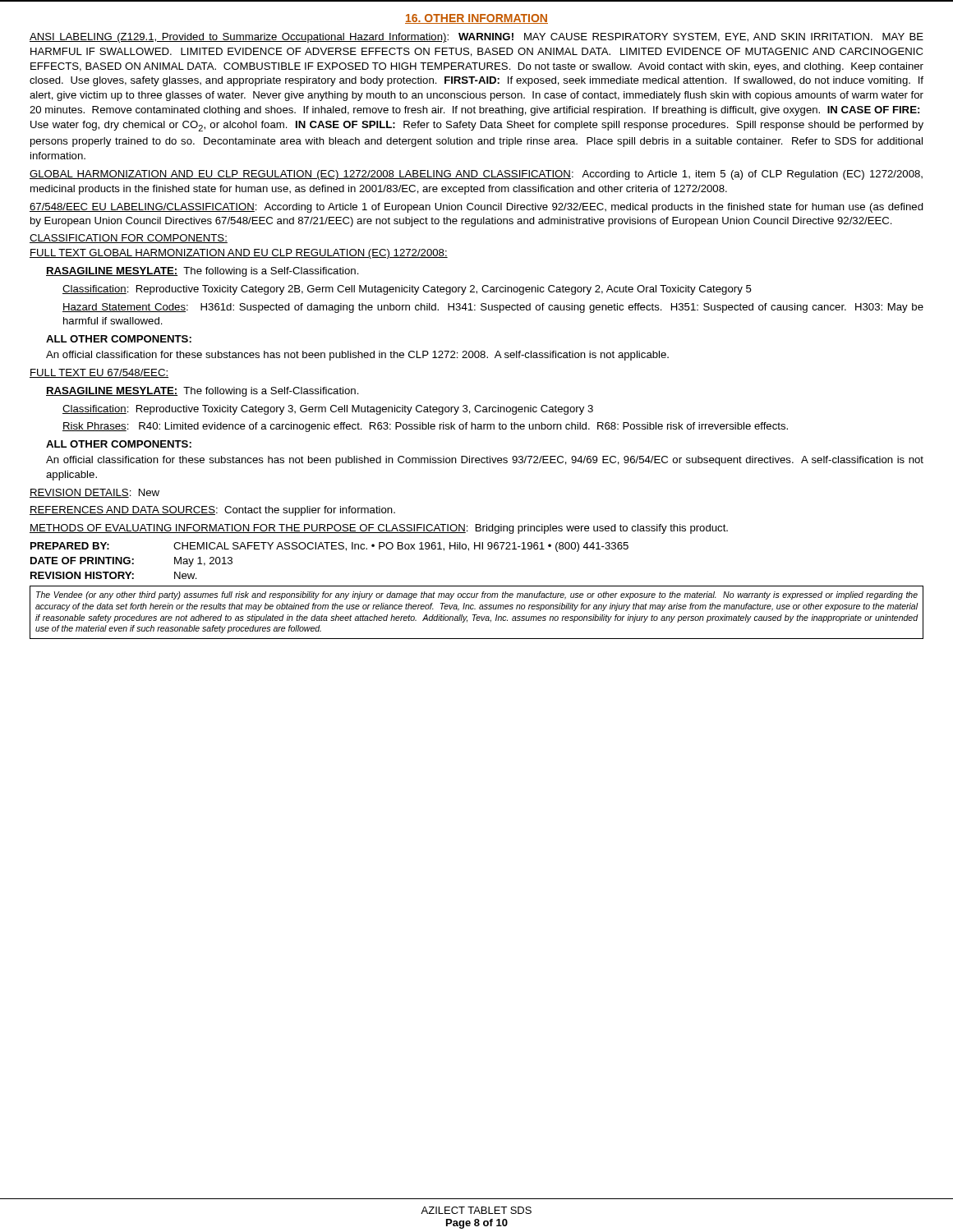Click on the text block starting "67/548/EEC EU LABELING/CLASSIFICATION: According to Article 1 of"
The width and height of the screenshot is (953, 1232).
click(x=476, y=214)
